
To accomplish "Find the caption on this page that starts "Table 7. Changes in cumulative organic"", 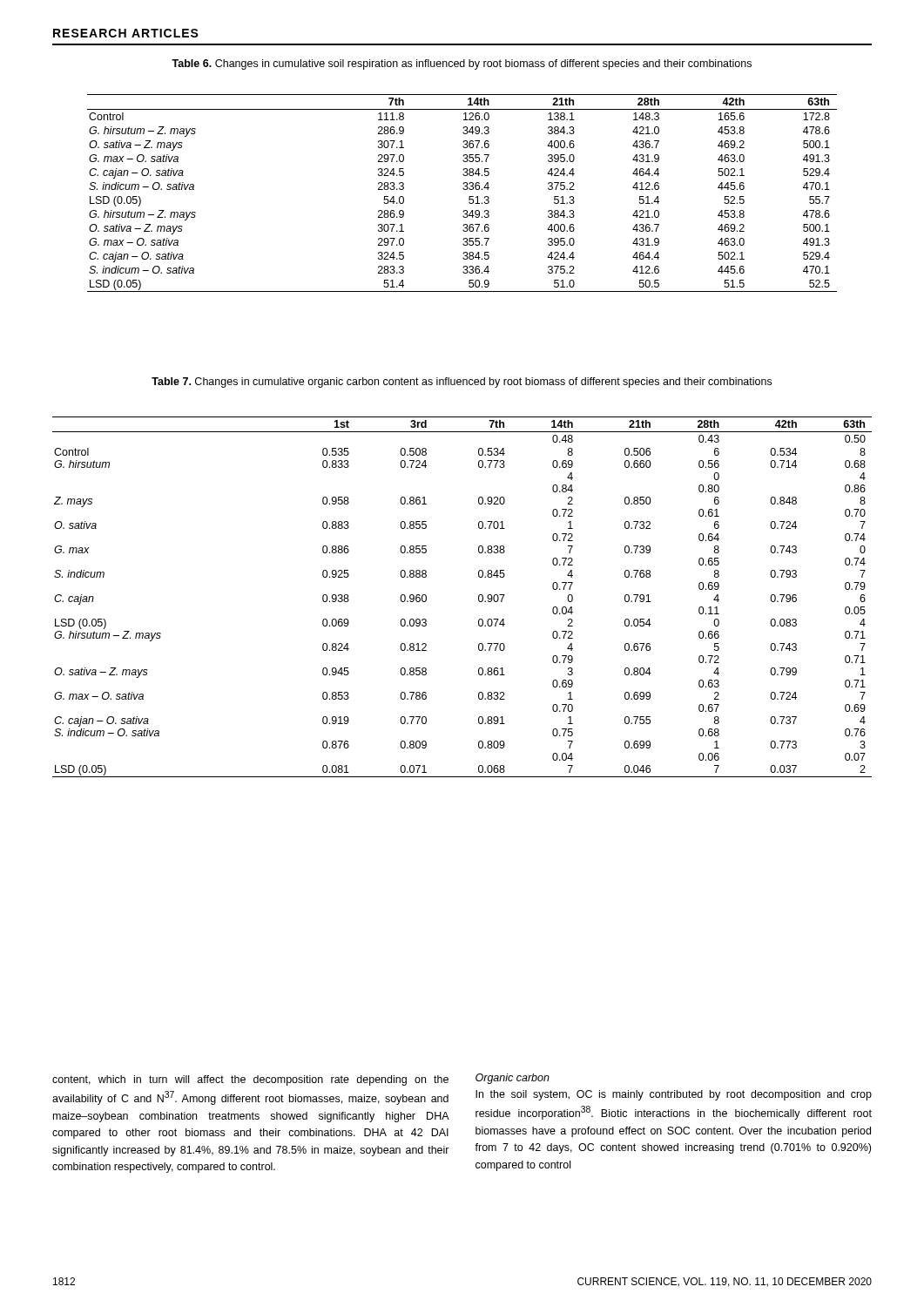I will 462,382.
